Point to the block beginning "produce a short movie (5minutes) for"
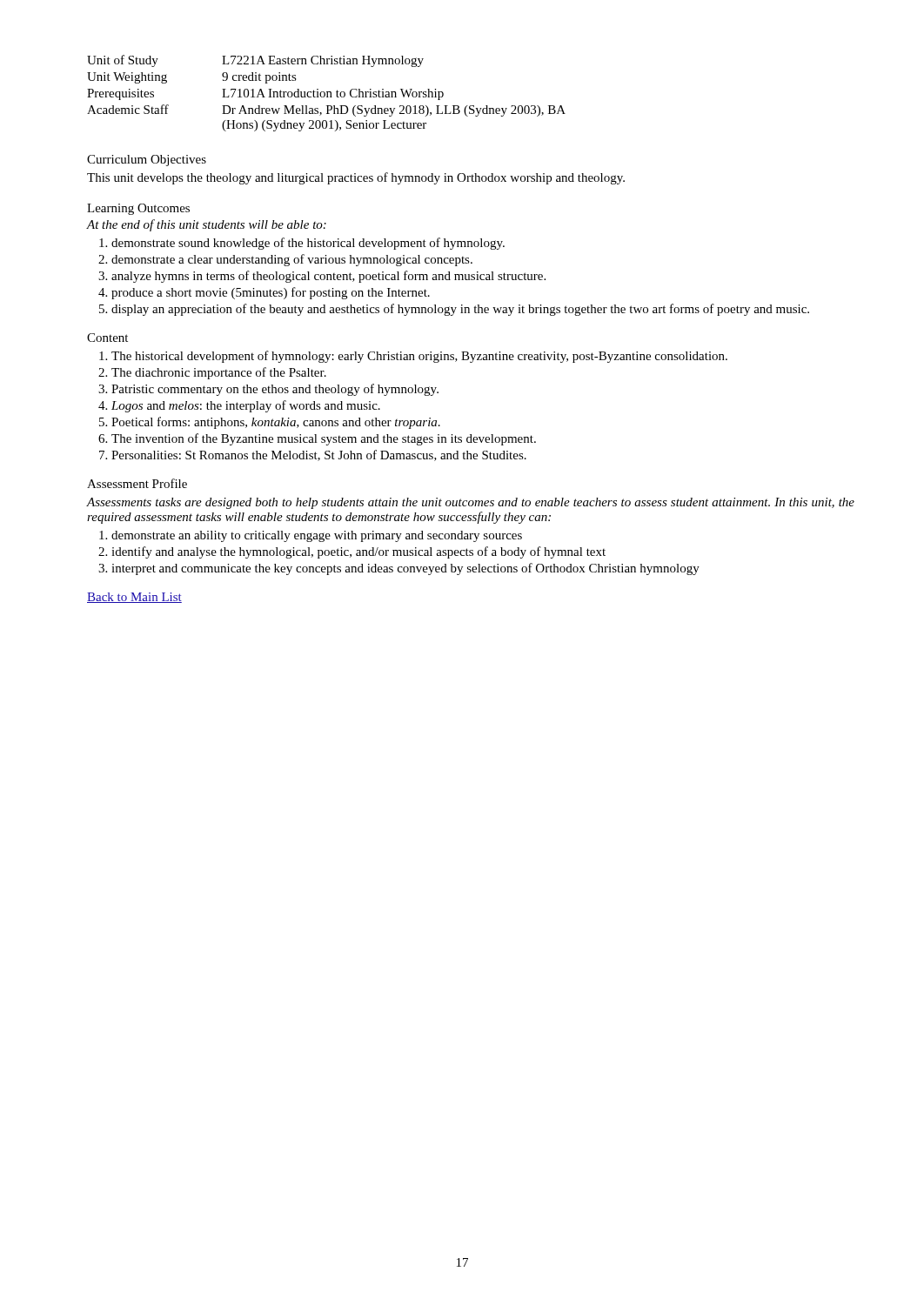Image resolution: width=924 pixels, height=1305 pixels. (271, 293)
